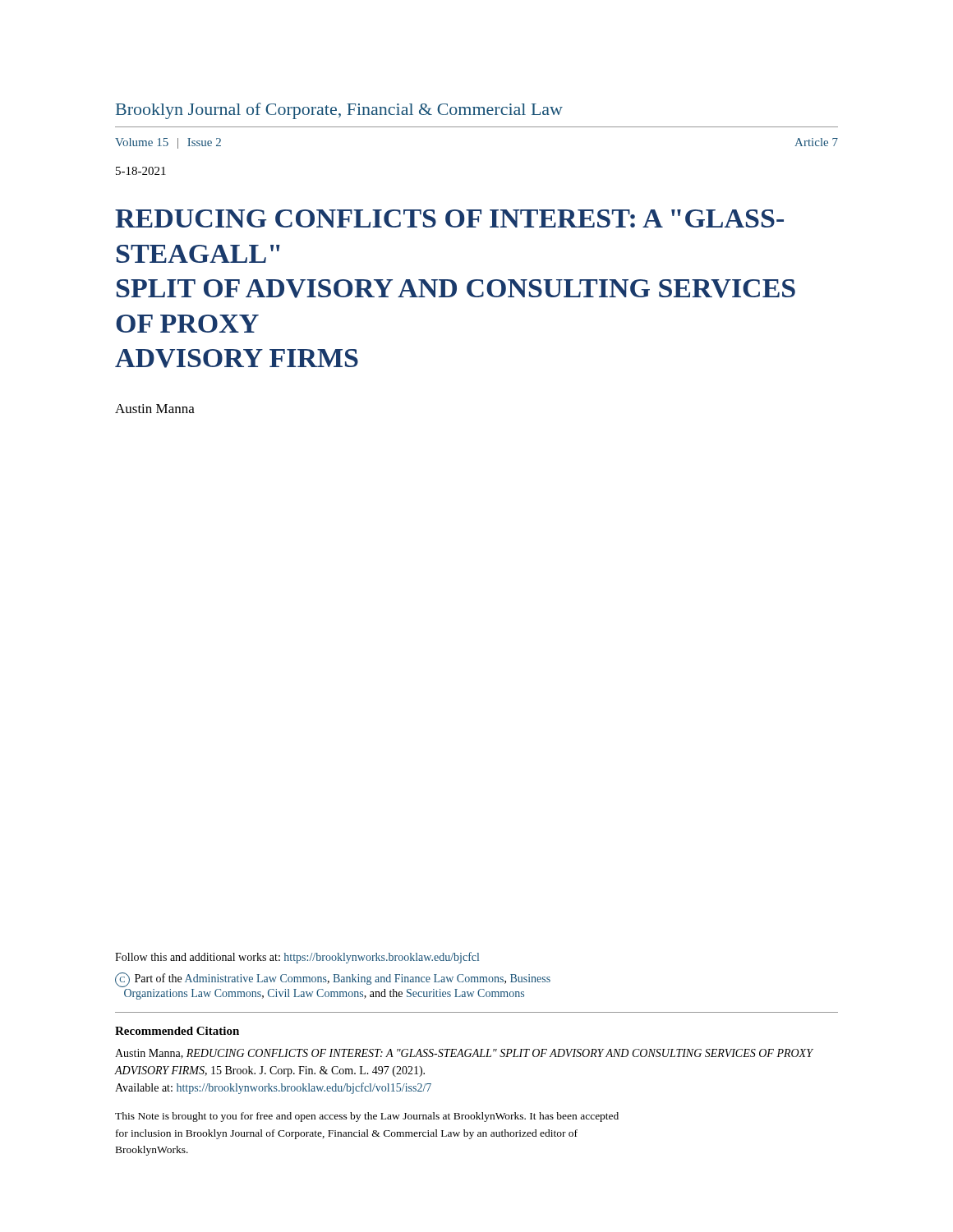953x1232 pixels.
Task: Click on the text block starting "This Note is brought to you"
Action: [476, 1133]
